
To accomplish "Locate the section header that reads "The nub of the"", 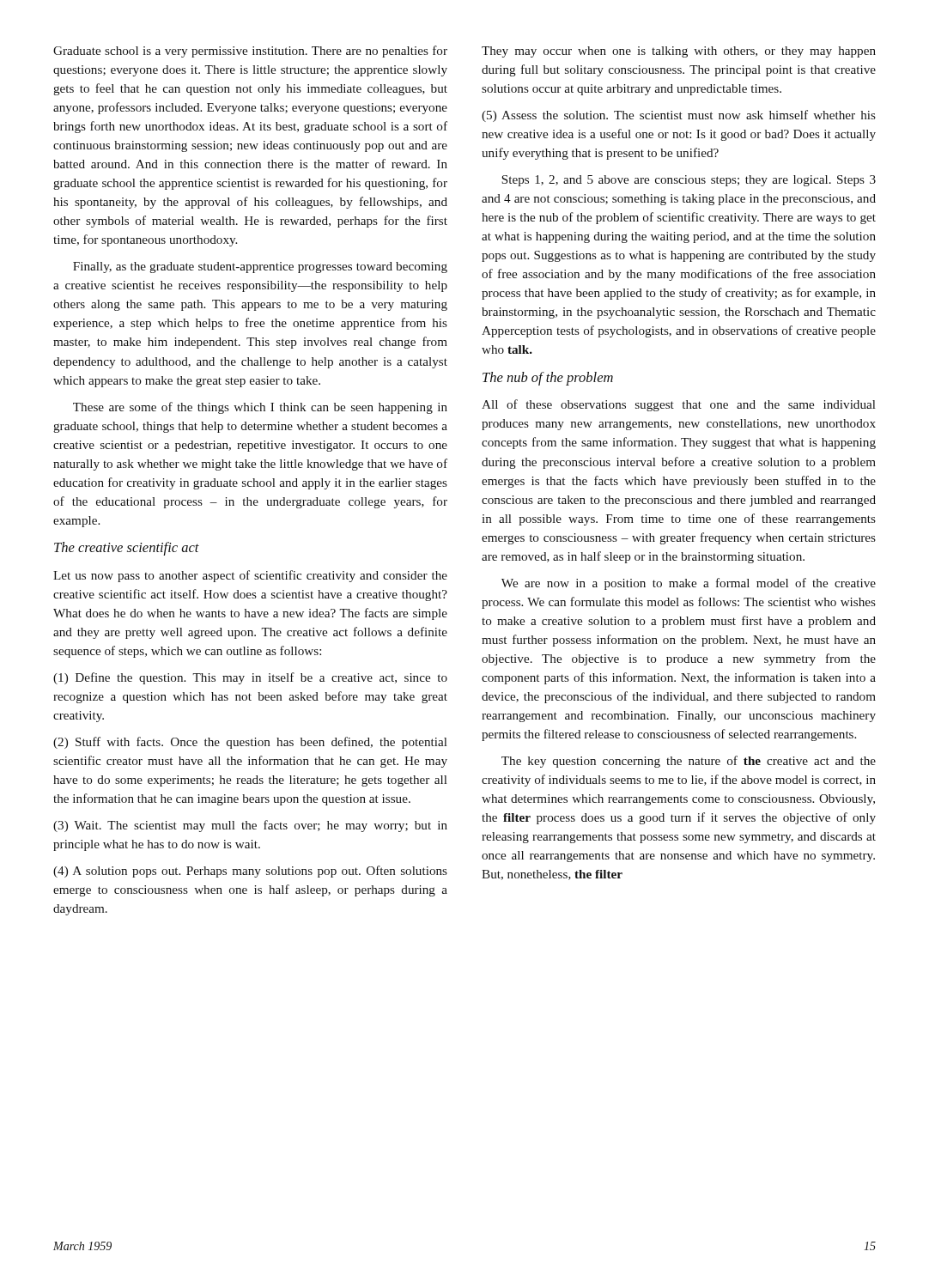I will point(548,379).
